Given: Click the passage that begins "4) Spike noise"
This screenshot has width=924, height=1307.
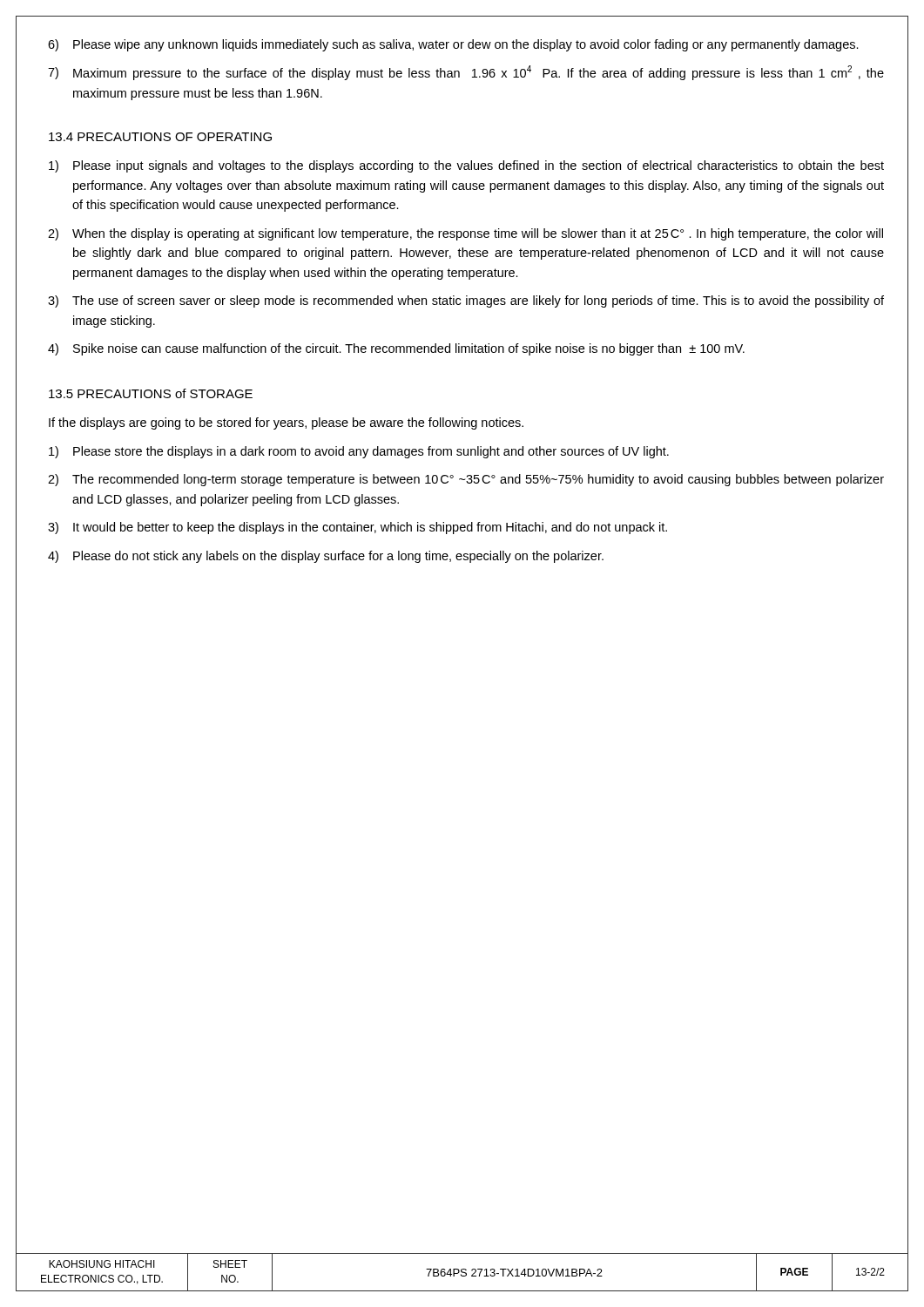Looking at the screenshot, I should point(397,349).
